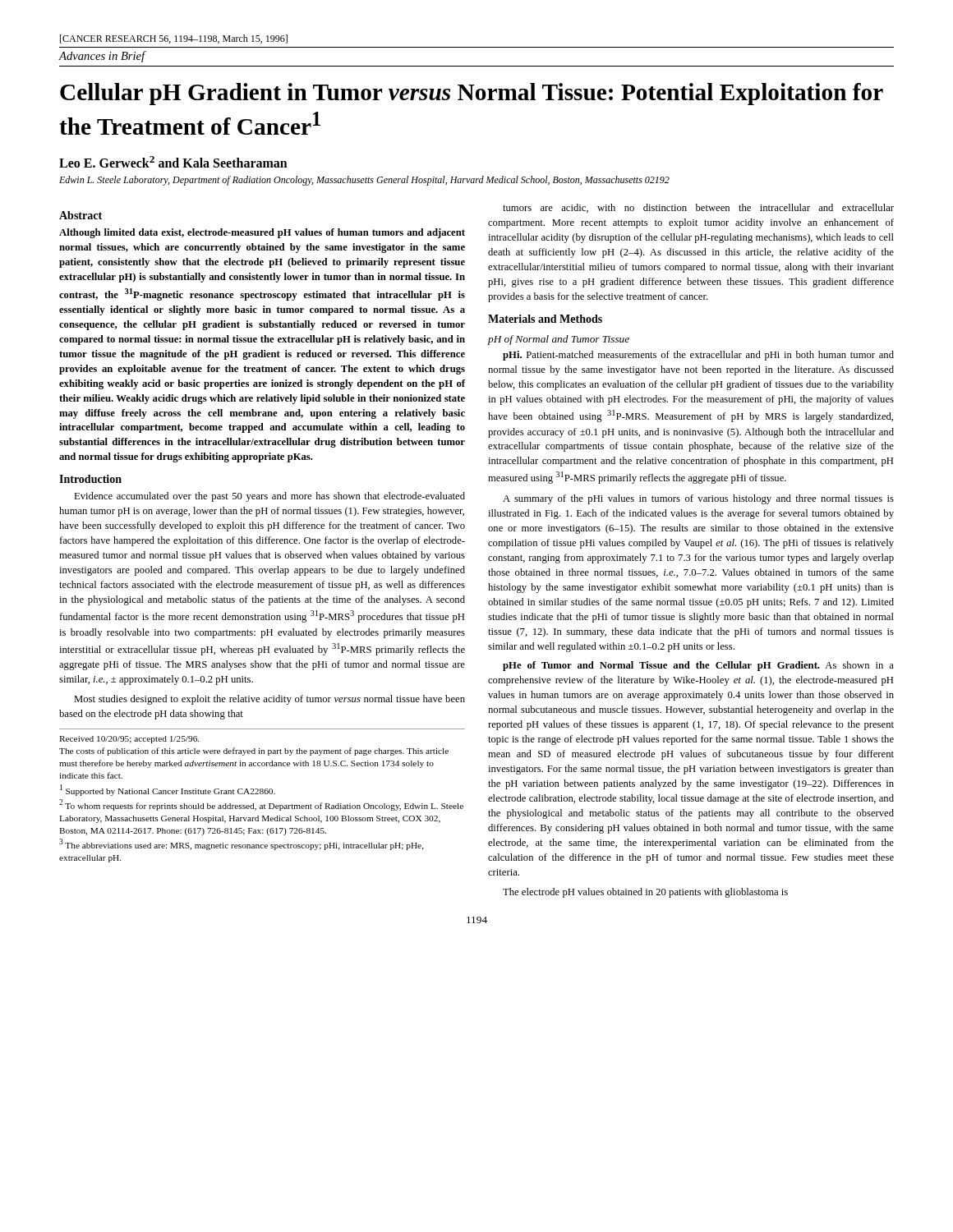Select the section header that reads "Advances in Brief"

[x=102, y=56]
